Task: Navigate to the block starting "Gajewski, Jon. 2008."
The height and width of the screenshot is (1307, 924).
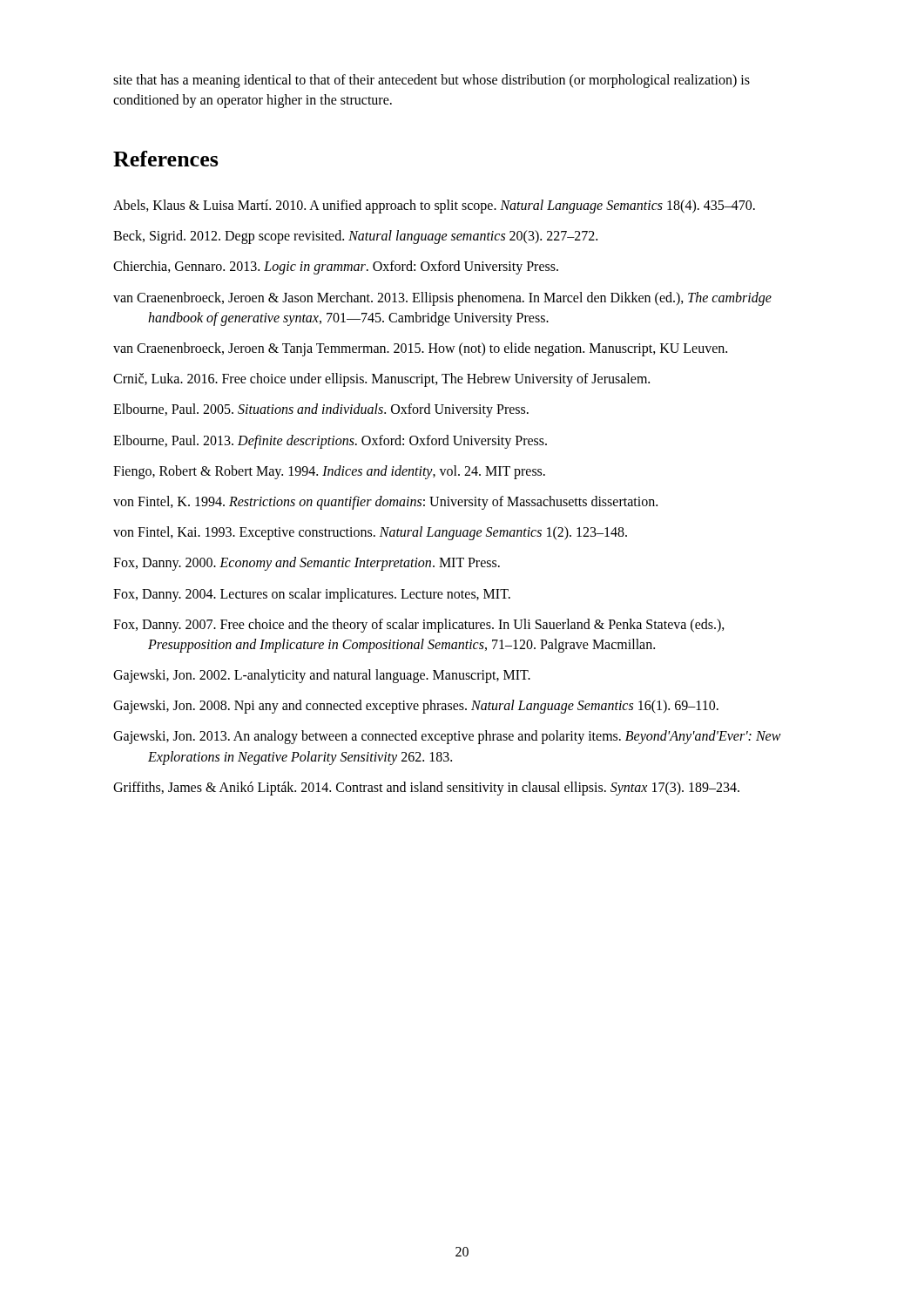Action: click(416, 706)
